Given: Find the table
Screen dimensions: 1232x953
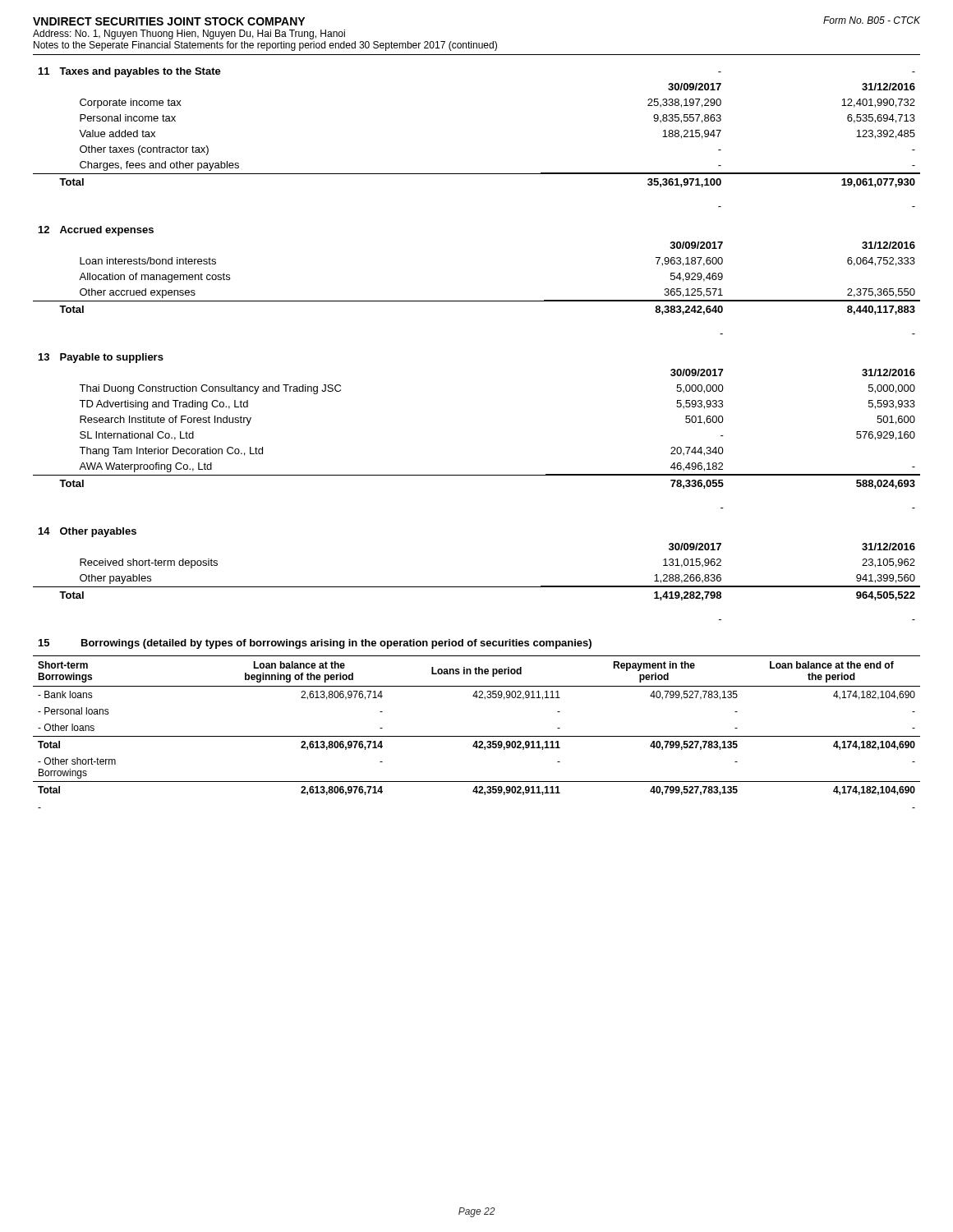Looking at the screenshot, I should click(476, 727).
